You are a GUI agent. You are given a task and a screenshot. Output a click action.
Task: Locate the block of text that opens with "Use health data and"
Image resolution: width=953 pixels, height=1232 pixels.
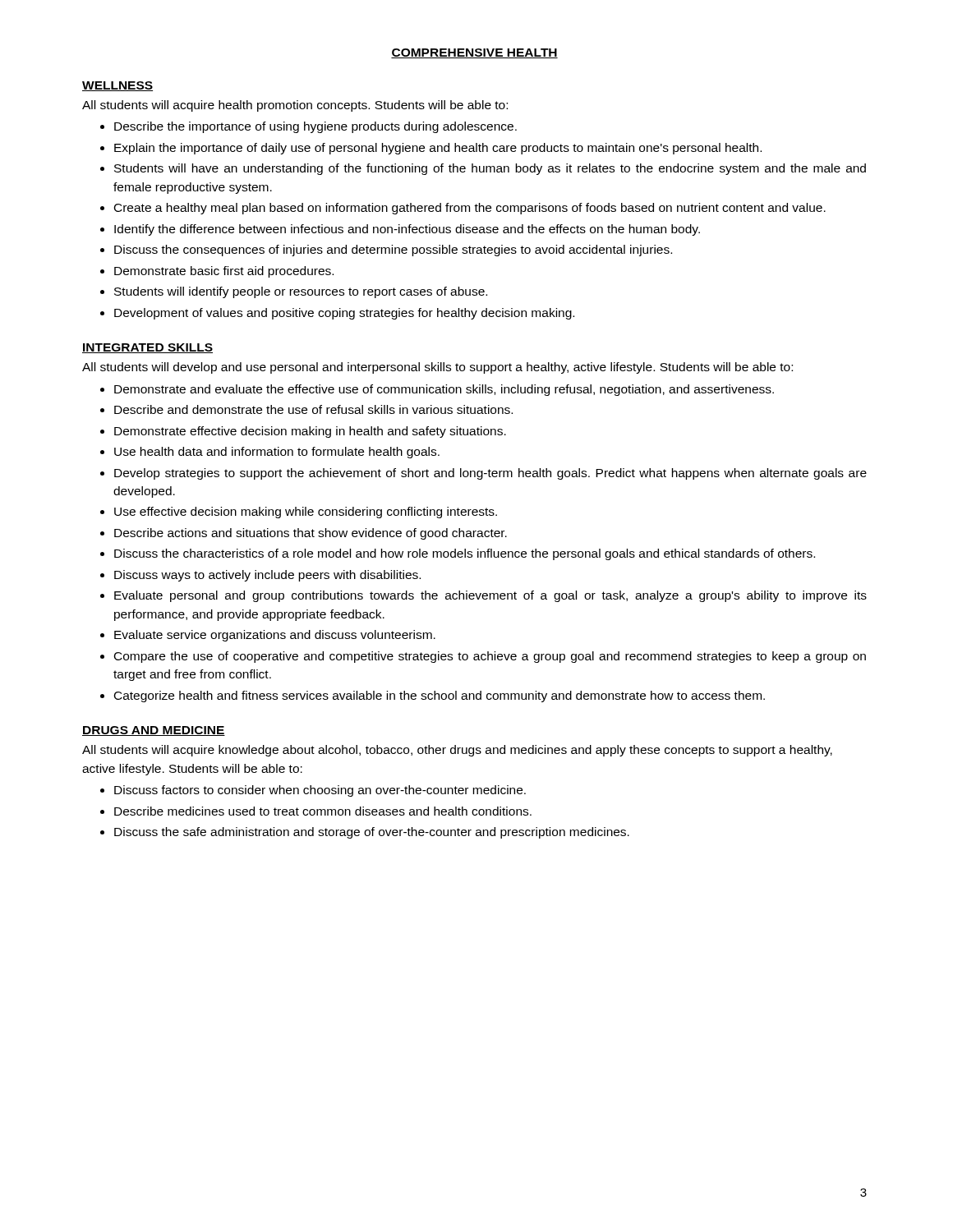click(277, 451)
